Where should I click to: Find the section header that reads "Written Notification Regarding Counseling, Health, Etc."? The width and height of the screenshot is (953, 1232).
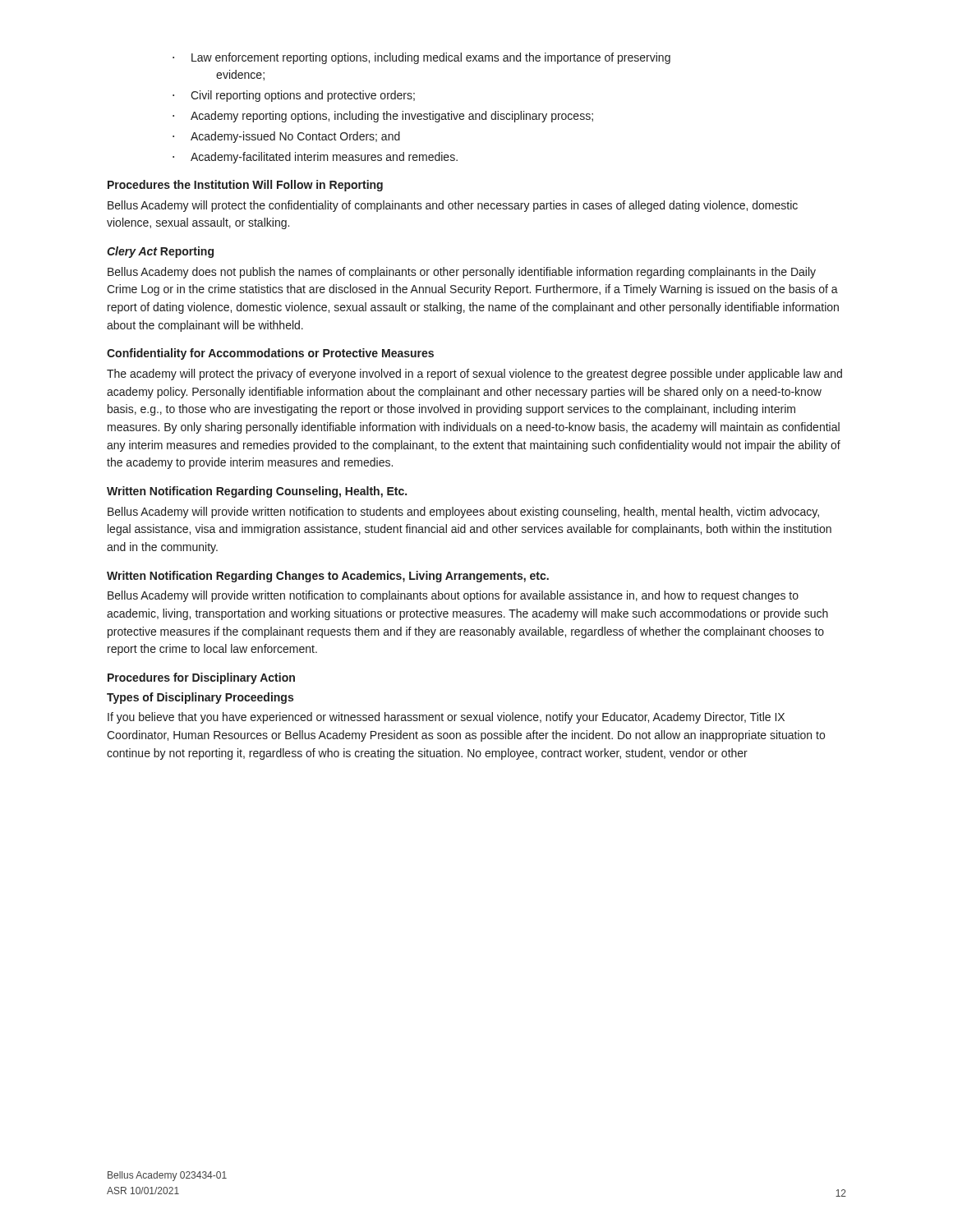[x=257, y=491]
